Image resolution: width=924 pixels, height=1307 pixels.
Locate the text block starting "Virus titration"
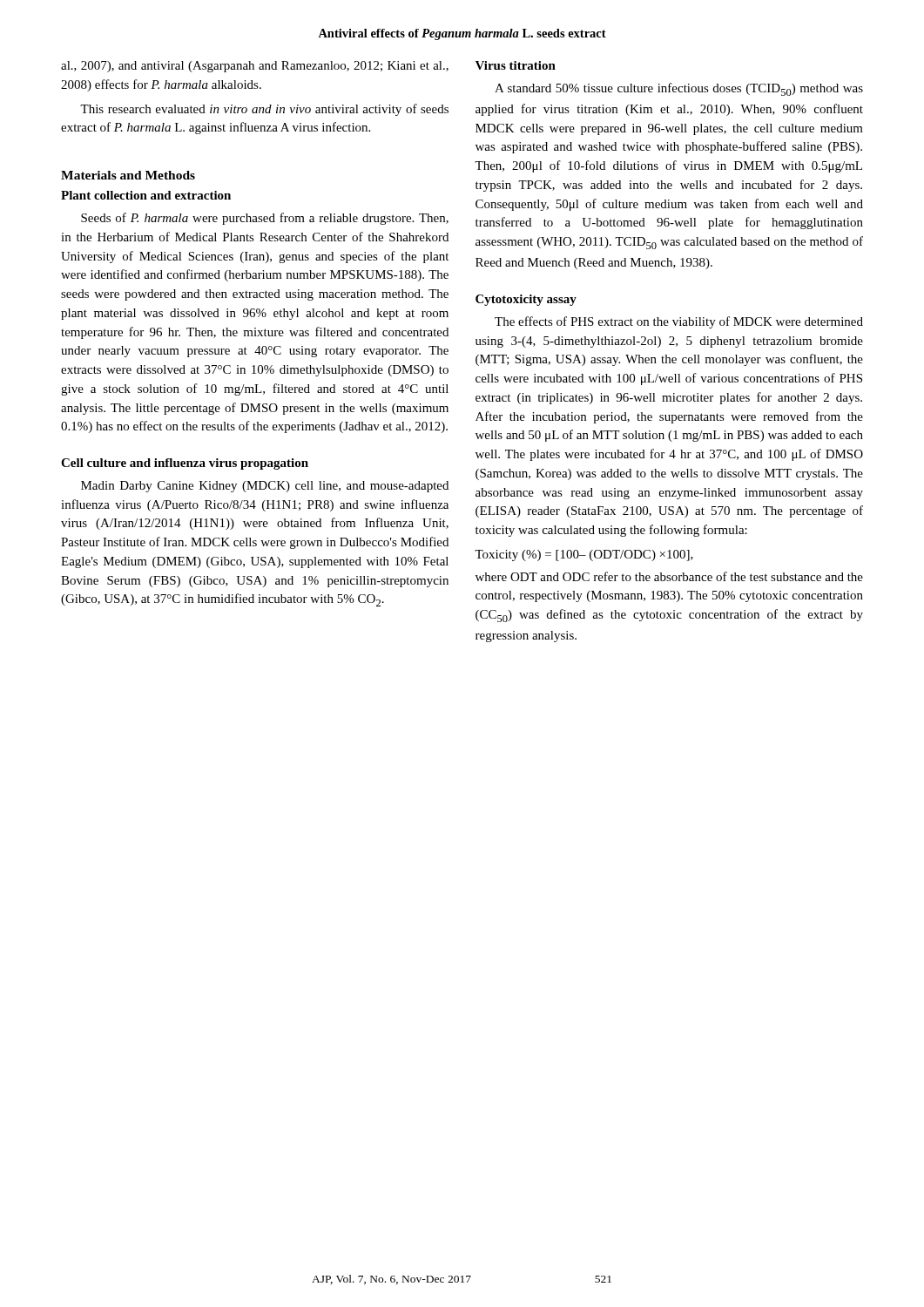[x=515, y=65]
